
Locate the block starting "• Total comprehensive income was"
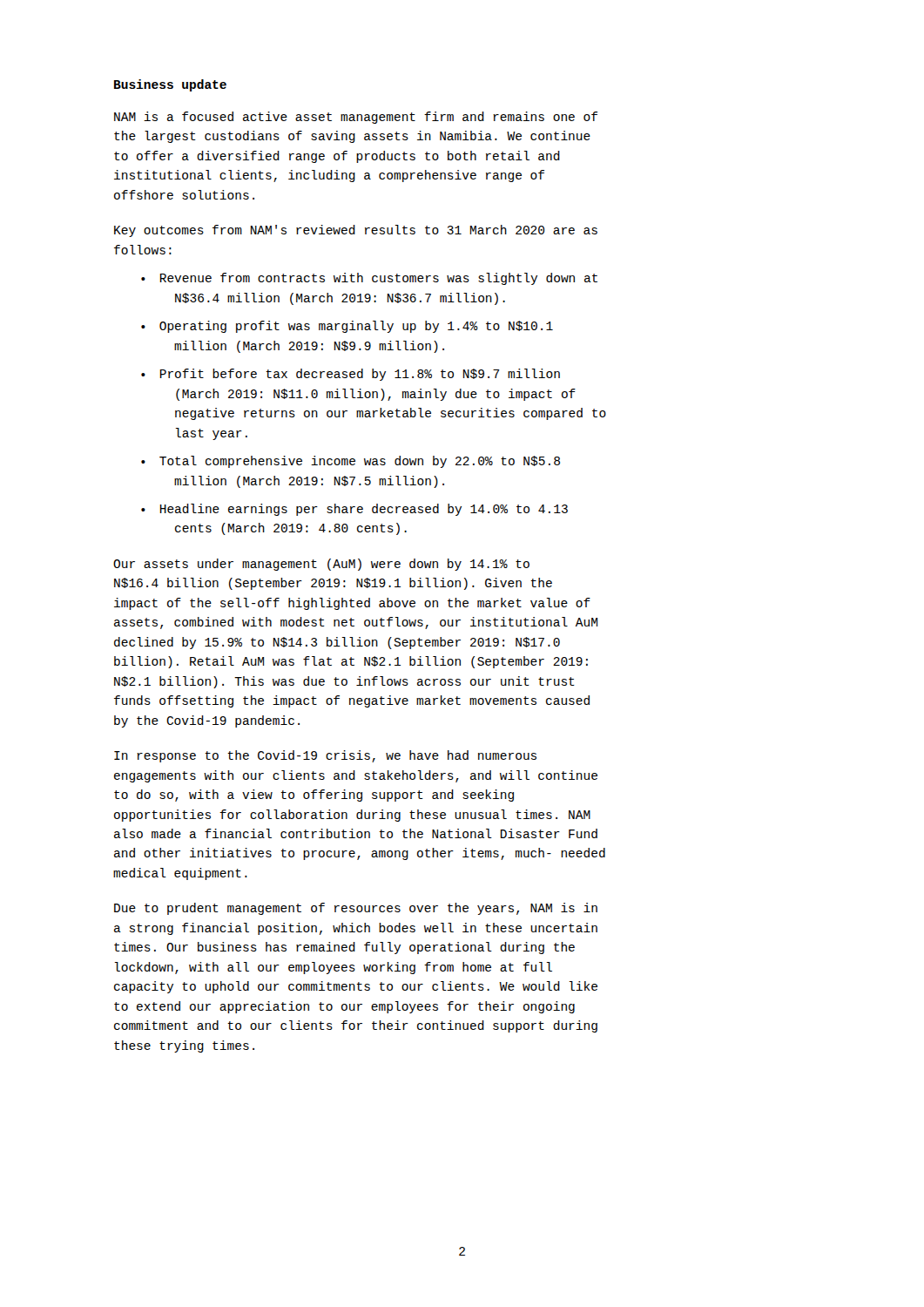(475, 472)
